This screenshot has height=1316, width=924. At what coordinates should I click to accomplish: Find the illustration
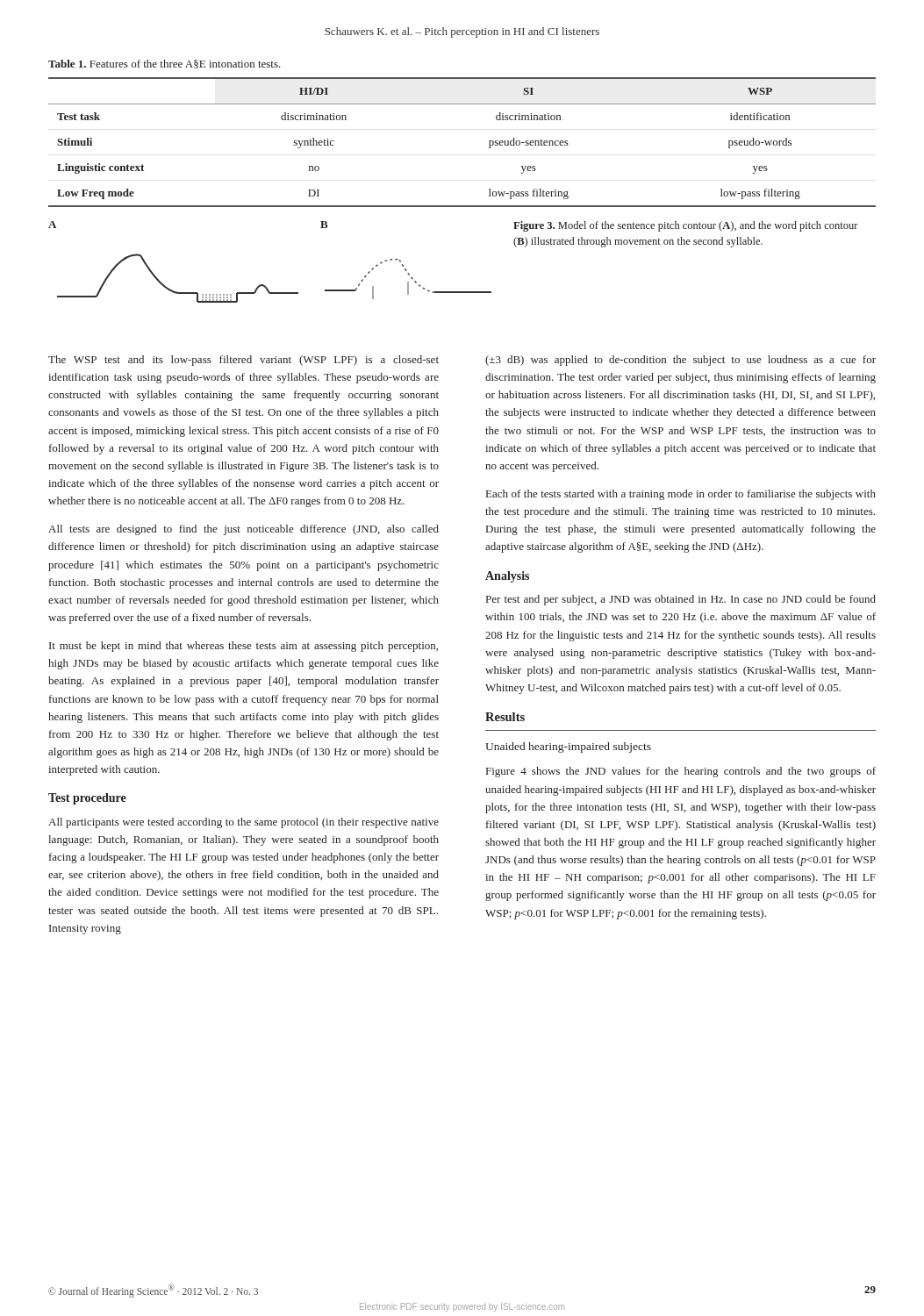tap(462, 275)
